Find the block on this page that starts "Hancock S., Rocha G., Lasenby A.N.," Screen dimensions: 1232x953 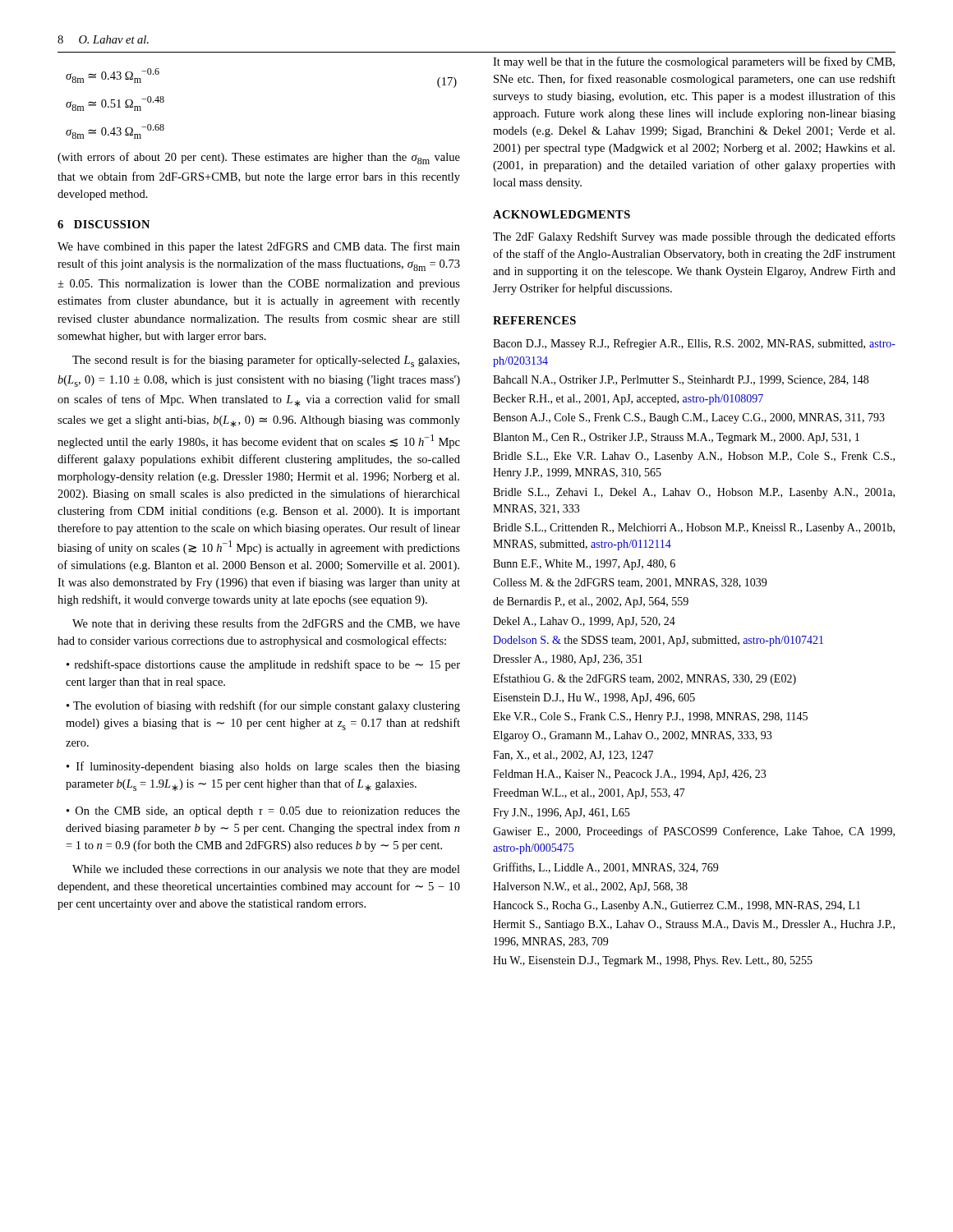(677, 906)
